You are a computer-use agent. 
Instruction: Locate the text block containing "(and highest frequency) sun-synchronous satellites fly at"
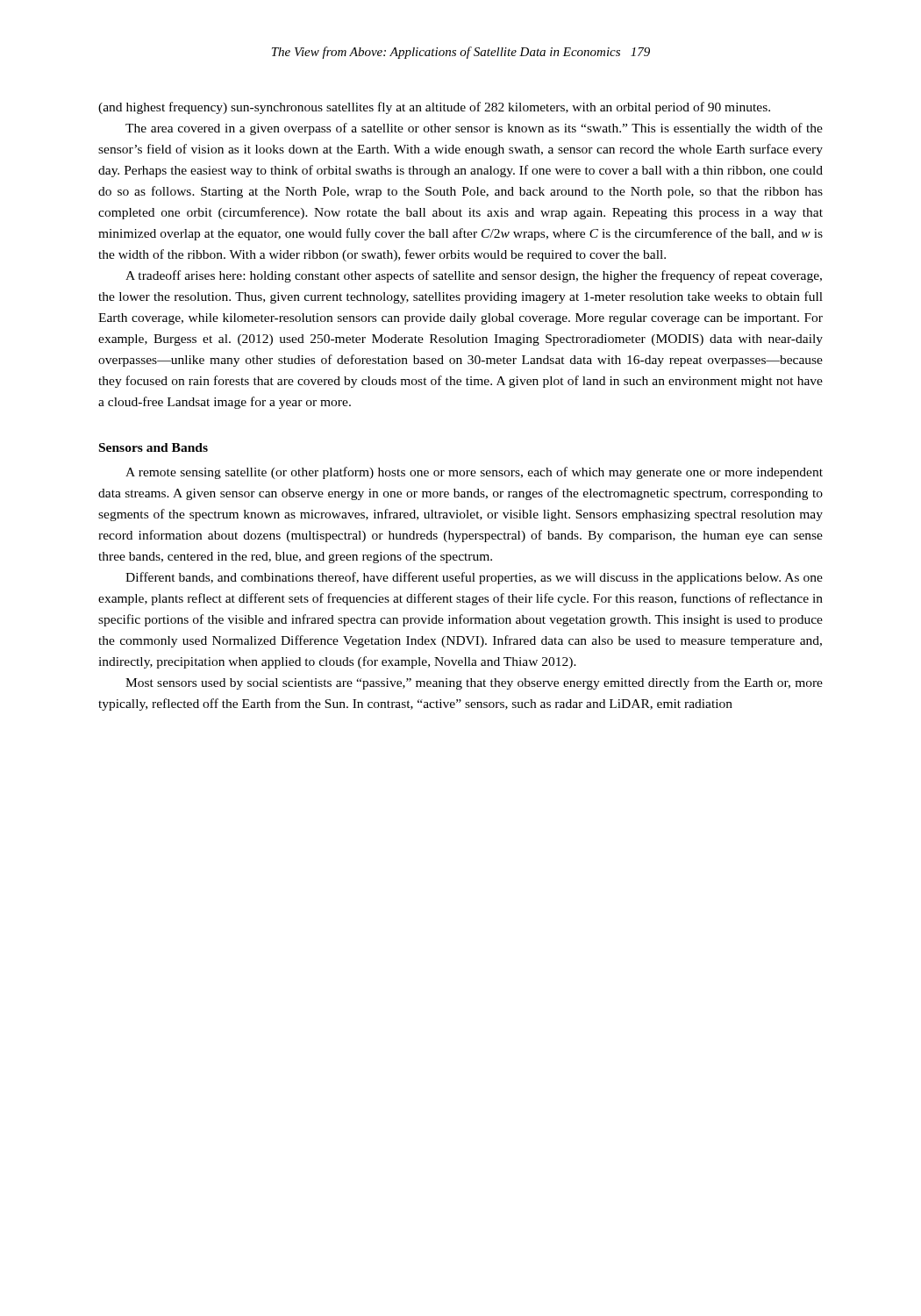coord(460,255)
